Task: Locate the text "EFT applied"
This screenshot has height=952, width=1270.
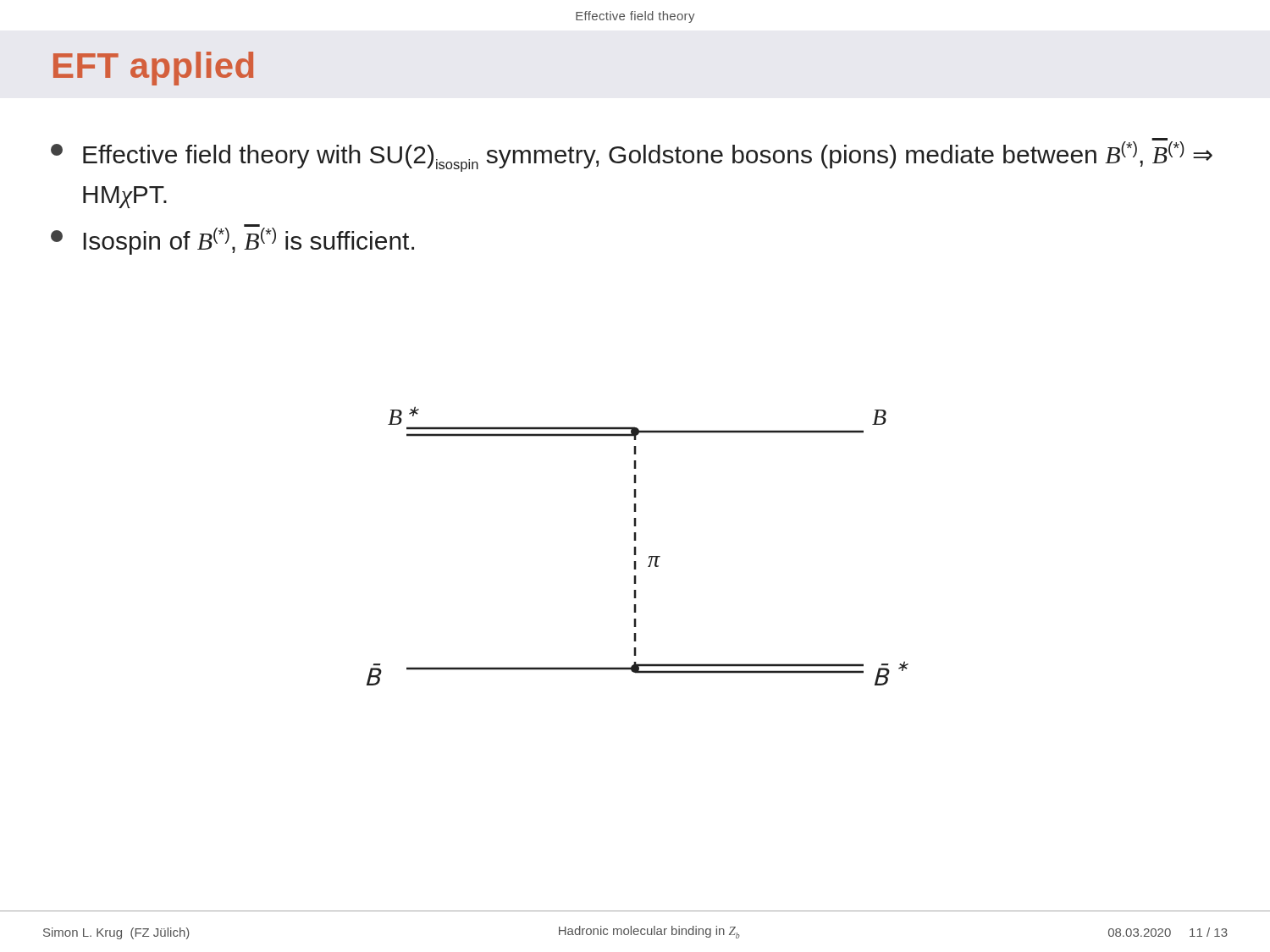Action: pos(154,66)
